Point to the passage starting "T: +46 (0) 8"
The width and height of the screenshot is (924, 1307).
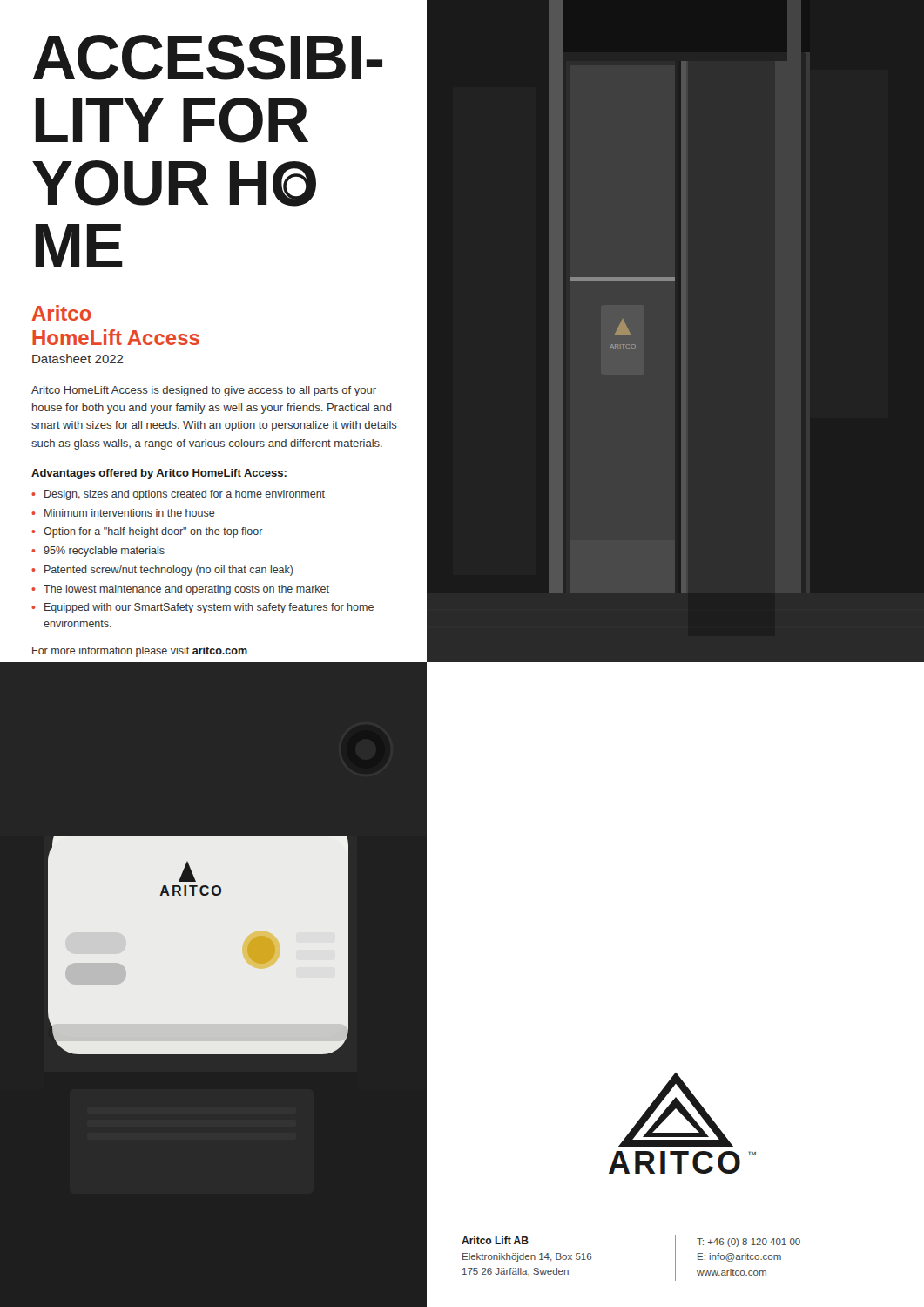749,1243
